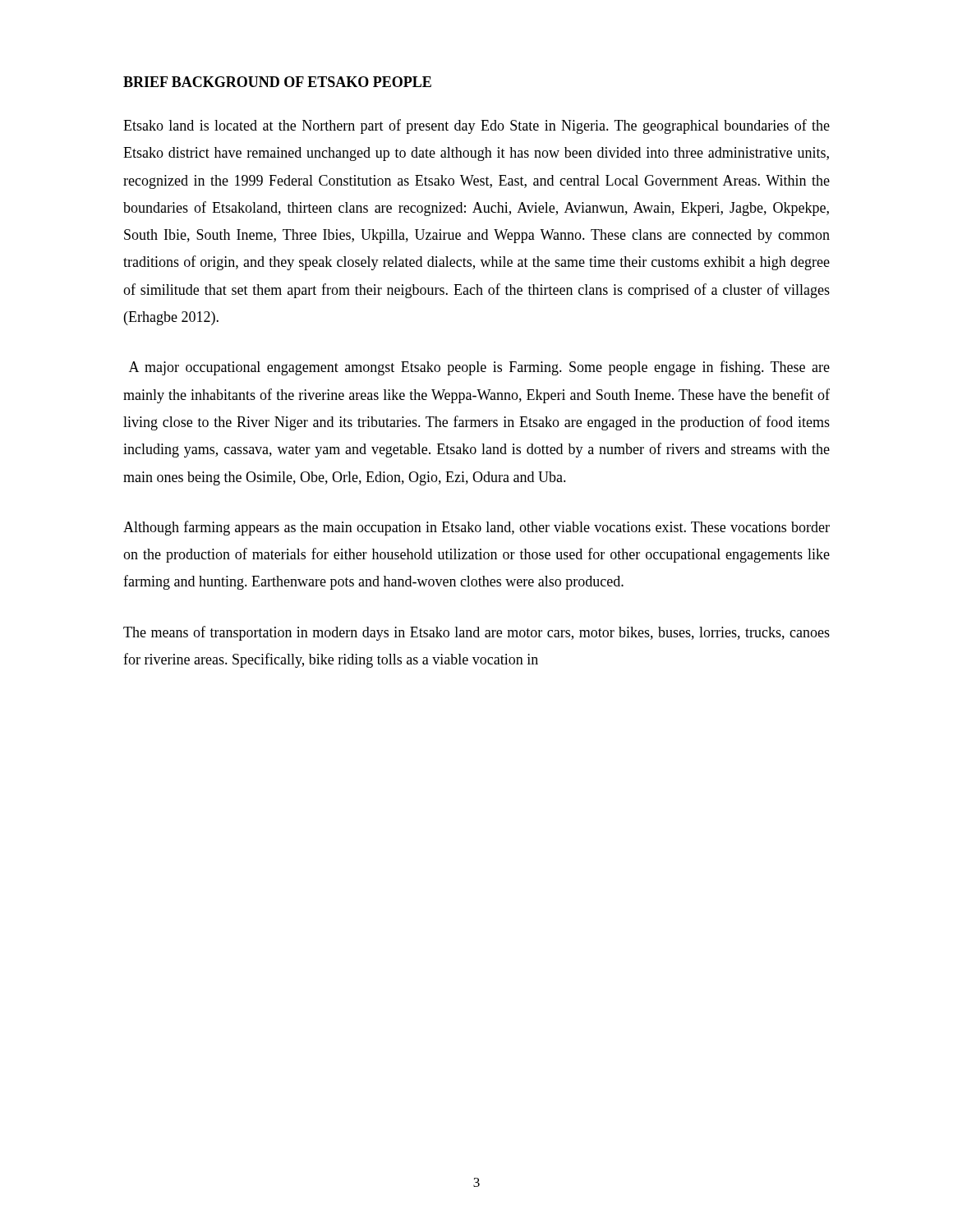Viewport: 953px width, 1232px height.
Task: Where is the passage that starts "Etsako land is"?
Action: point(476,221)
